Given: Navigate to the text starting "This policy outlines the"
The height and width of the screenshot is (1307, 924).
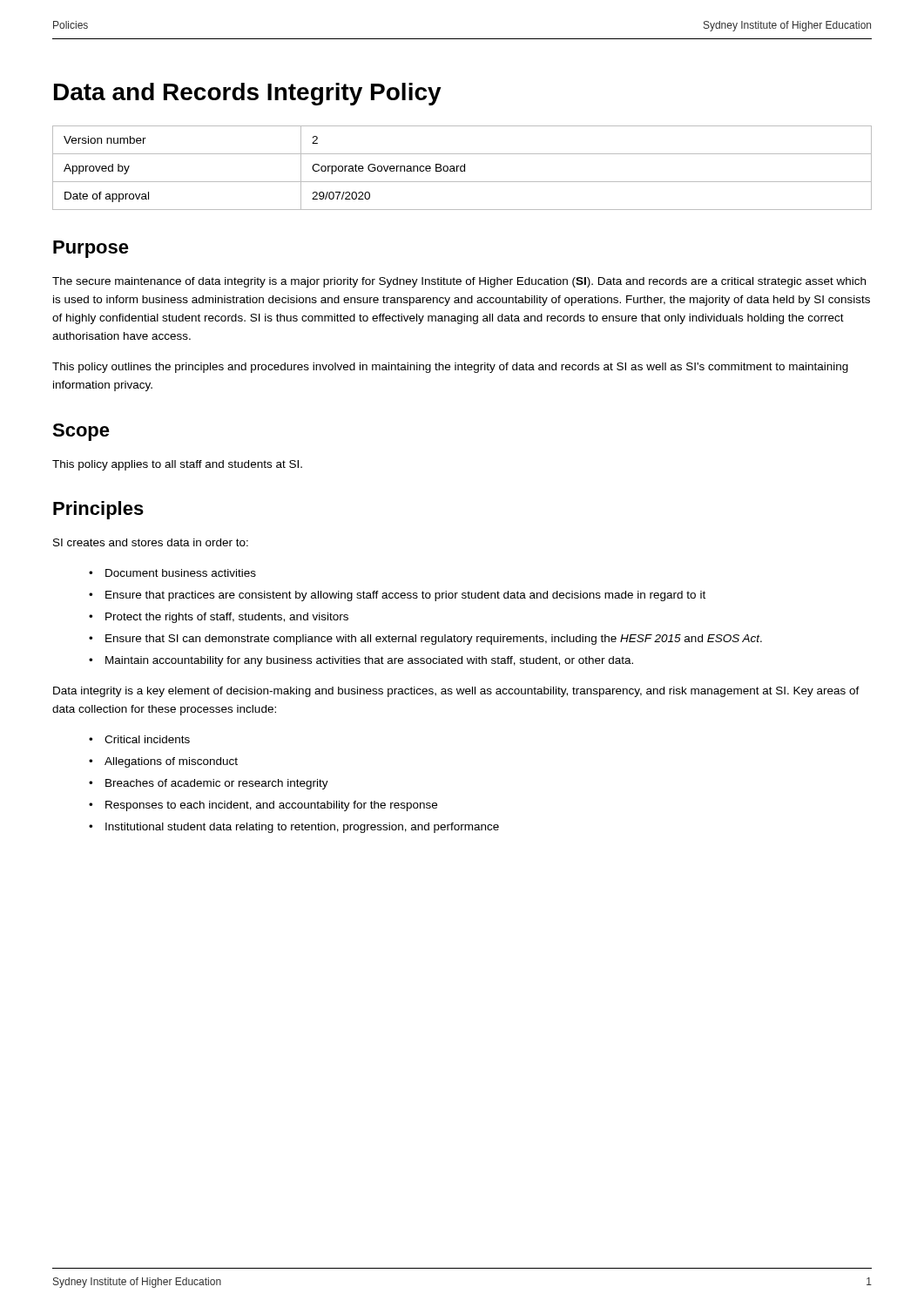Looking at the screenshot, I should coord(450,375).
